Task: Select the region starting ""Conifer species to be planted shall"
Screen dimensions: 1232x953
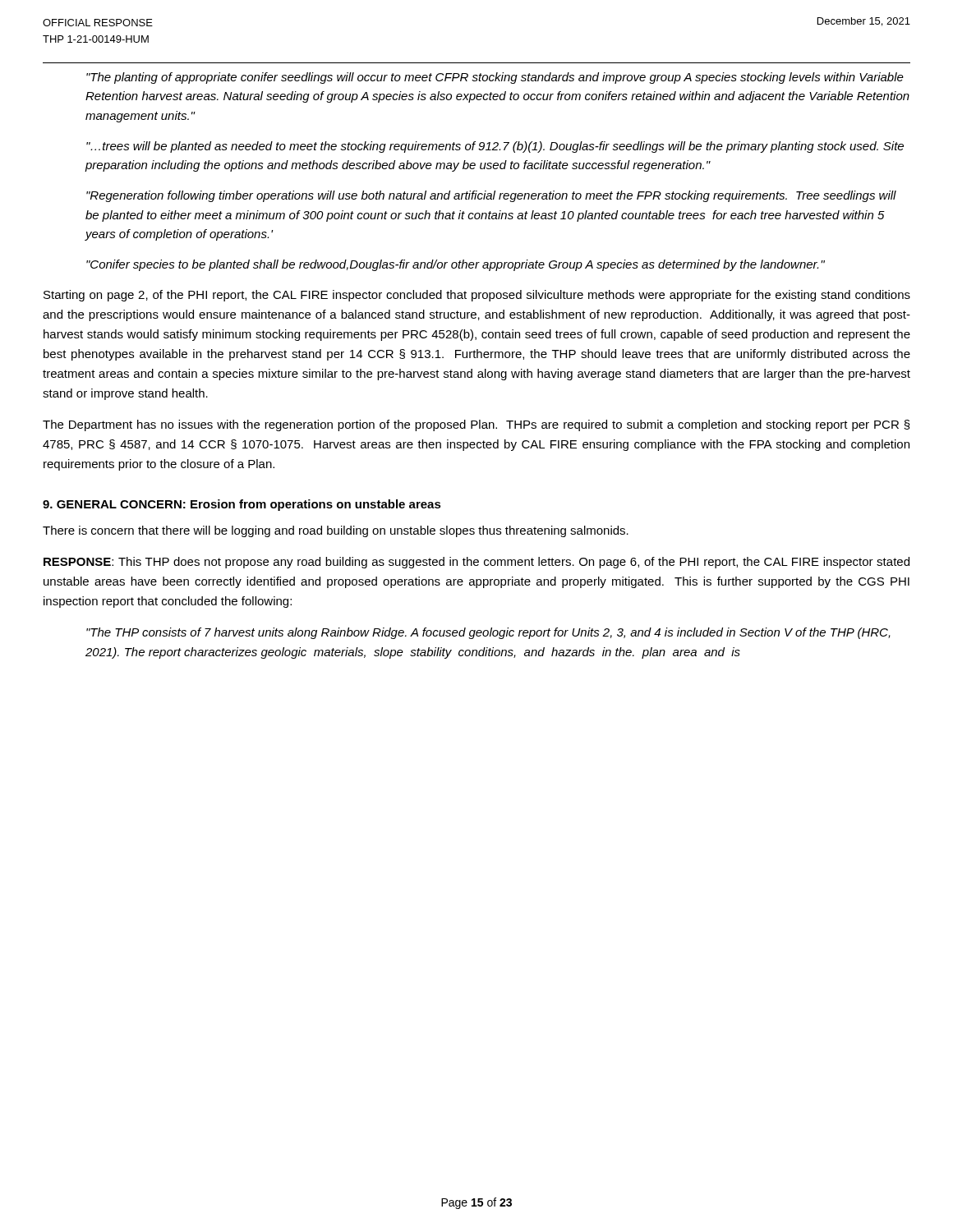Action: coord(455,264)
